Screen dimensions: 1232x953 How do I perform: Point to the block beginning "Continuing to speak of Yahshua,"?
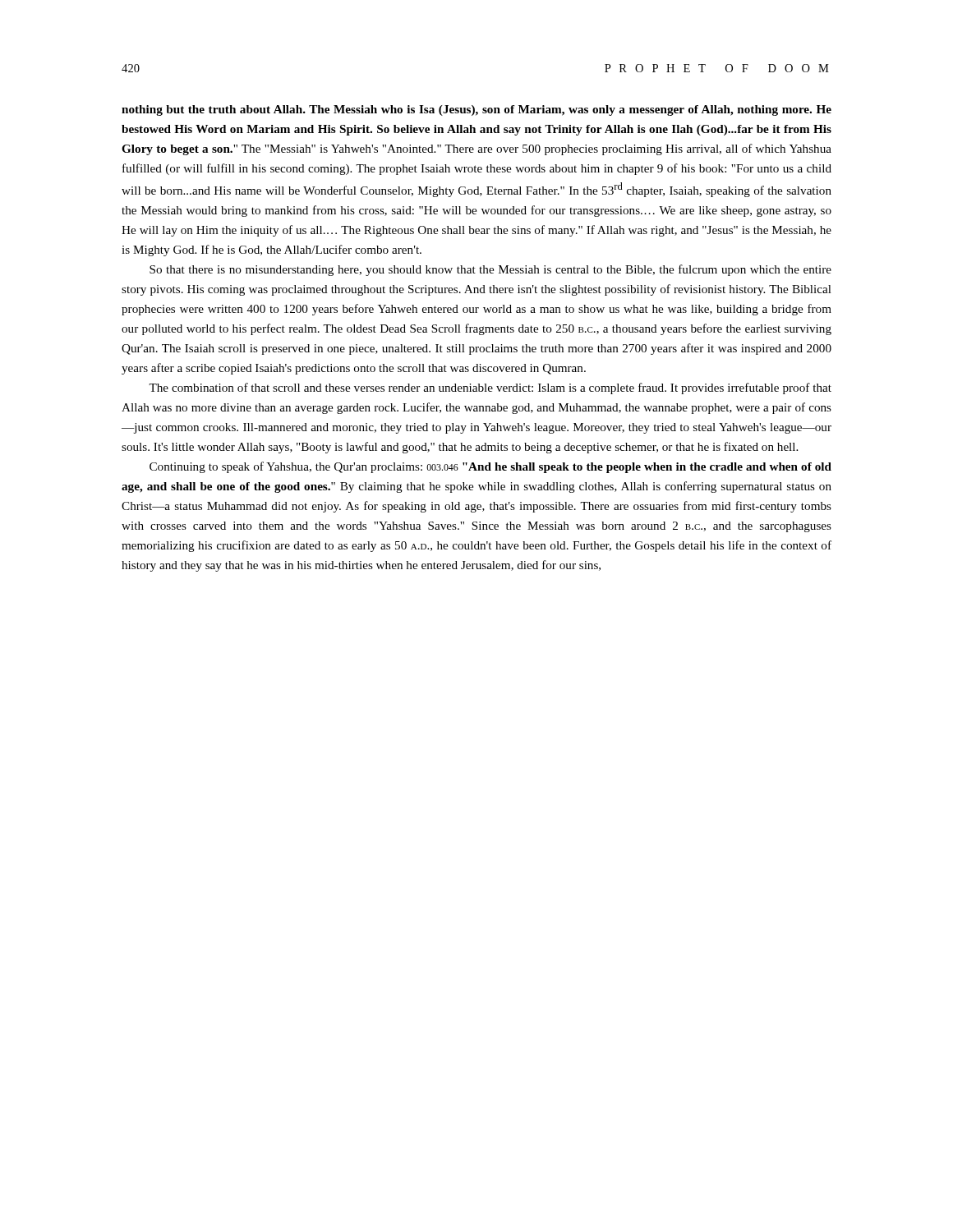[476, 516]
